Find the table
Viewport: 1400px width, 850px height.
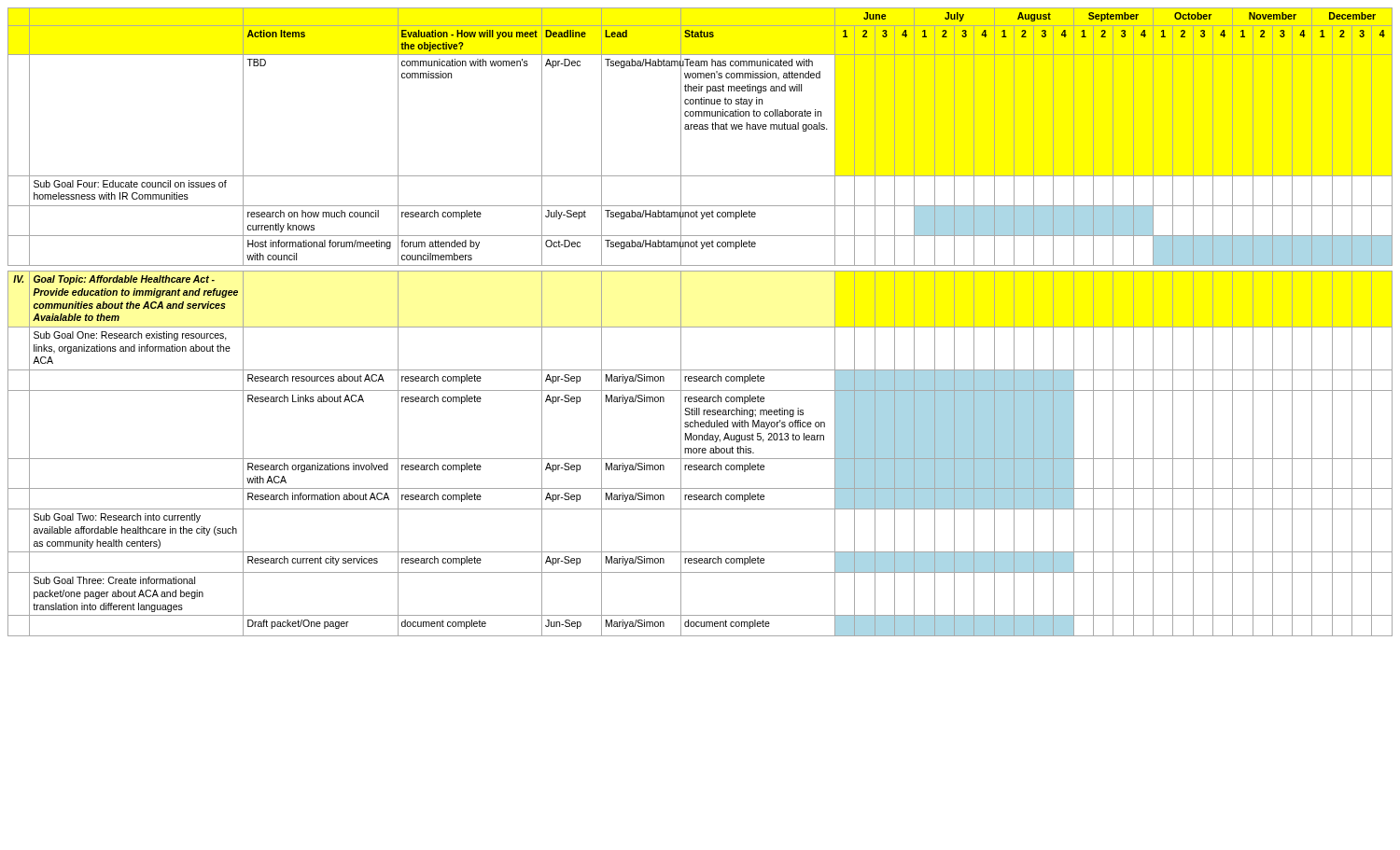(x=700, y=322)
